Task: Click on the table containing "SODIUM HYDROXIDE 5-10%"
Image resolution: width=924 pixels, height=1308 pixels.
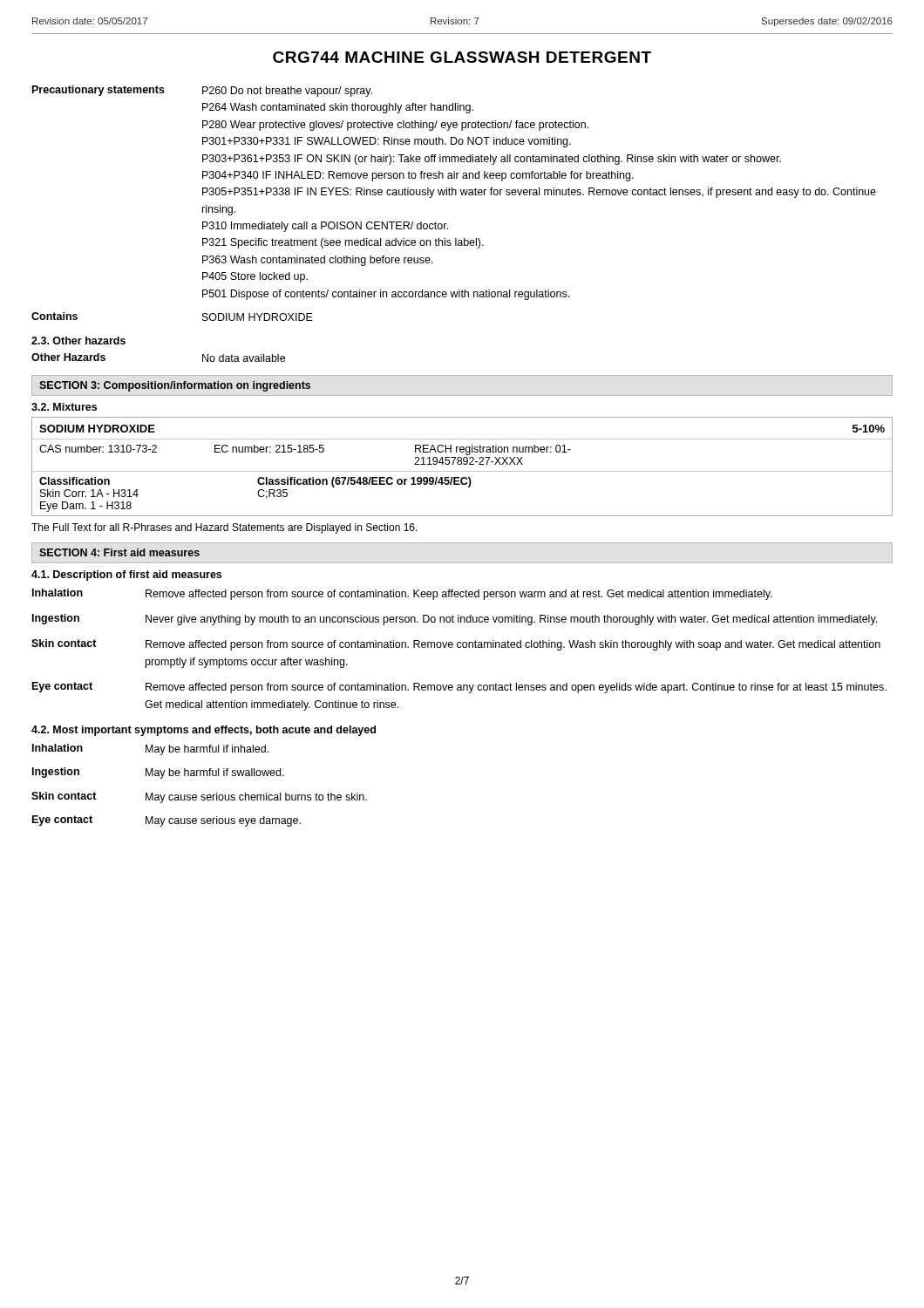Action: (x=462, y=466)
